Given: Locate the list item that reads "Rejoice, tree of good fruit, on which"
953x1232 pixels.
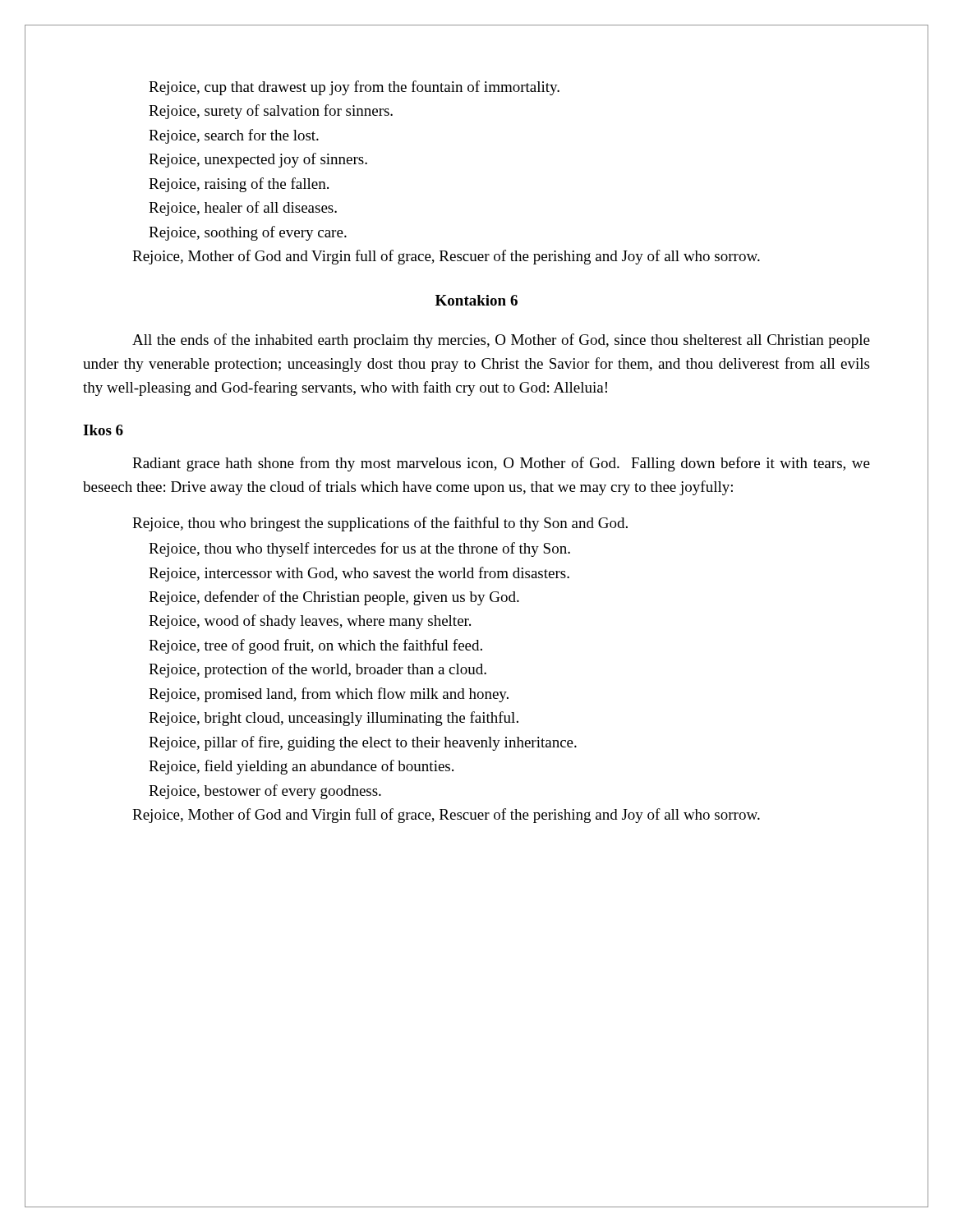Looking at the screenshot, I should coord(316,645).
